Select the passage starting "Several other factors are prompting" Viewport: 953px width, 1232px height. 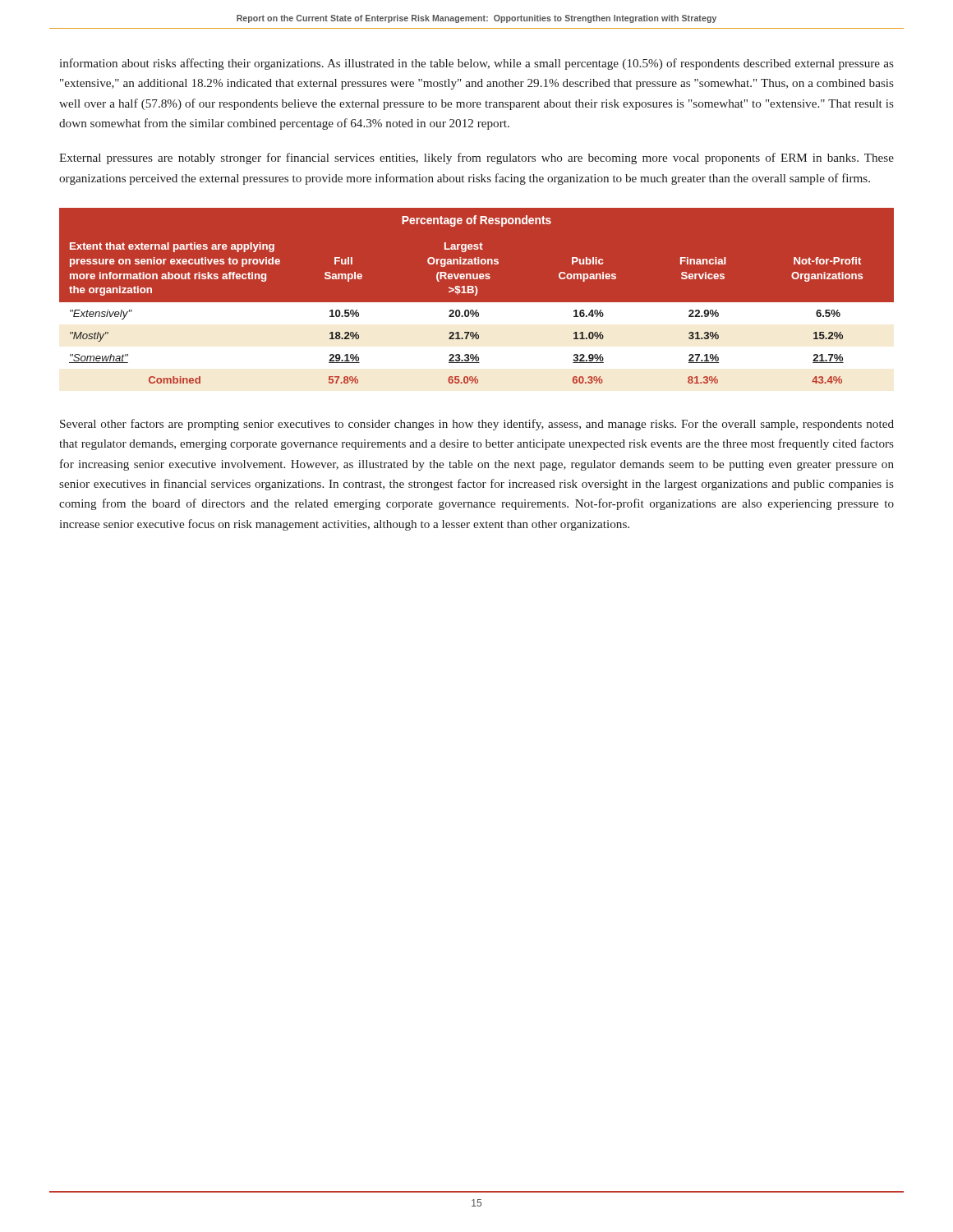[476, 473]
